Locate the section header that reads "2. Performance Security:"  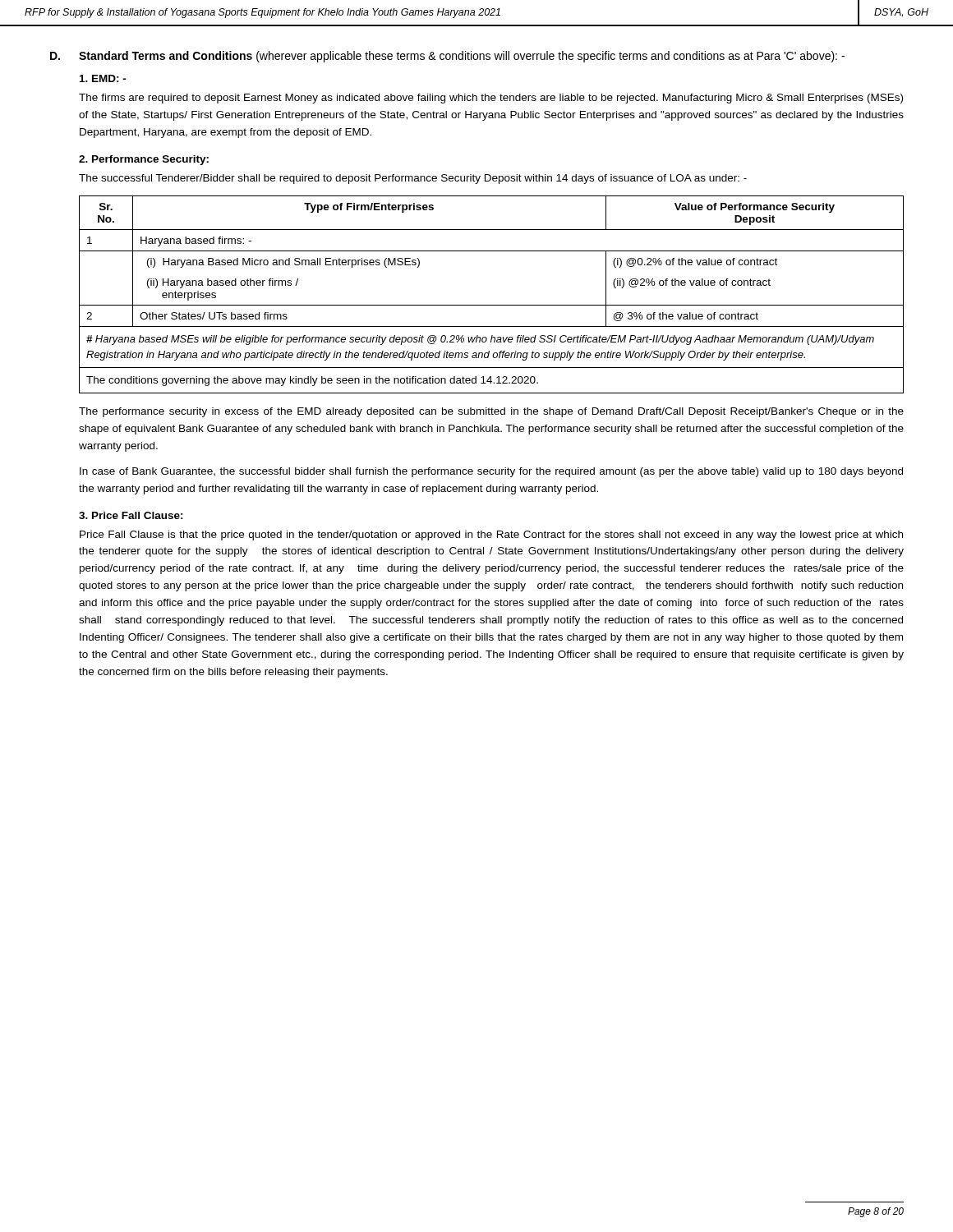(x=144, y=159)
